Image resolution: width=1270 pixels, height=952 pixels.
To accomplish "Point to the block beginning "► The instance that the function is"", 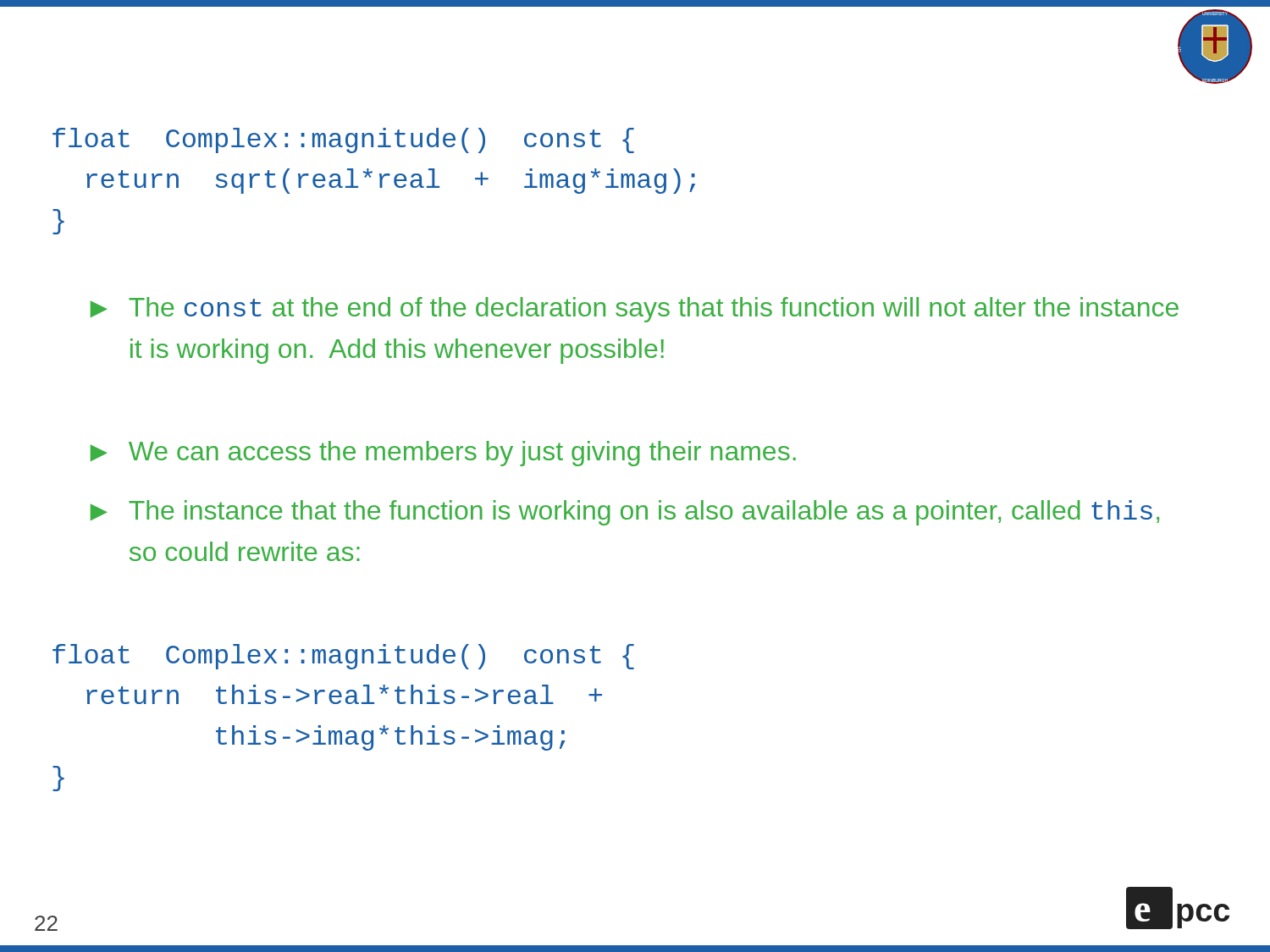I will pos(635,531).
